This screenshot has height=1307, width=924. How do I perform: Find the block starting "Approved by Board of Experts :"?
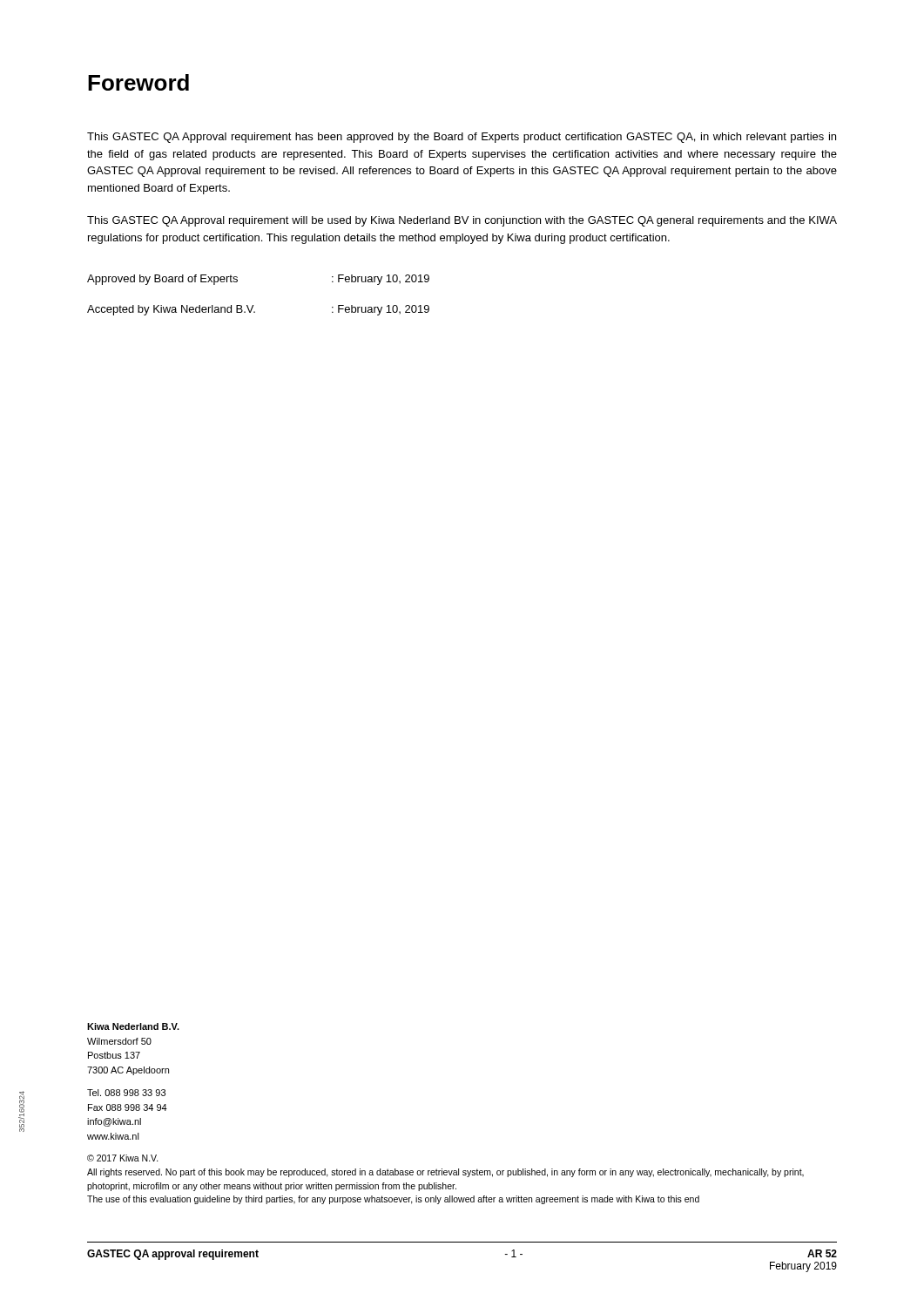click(x=166, y=279)
